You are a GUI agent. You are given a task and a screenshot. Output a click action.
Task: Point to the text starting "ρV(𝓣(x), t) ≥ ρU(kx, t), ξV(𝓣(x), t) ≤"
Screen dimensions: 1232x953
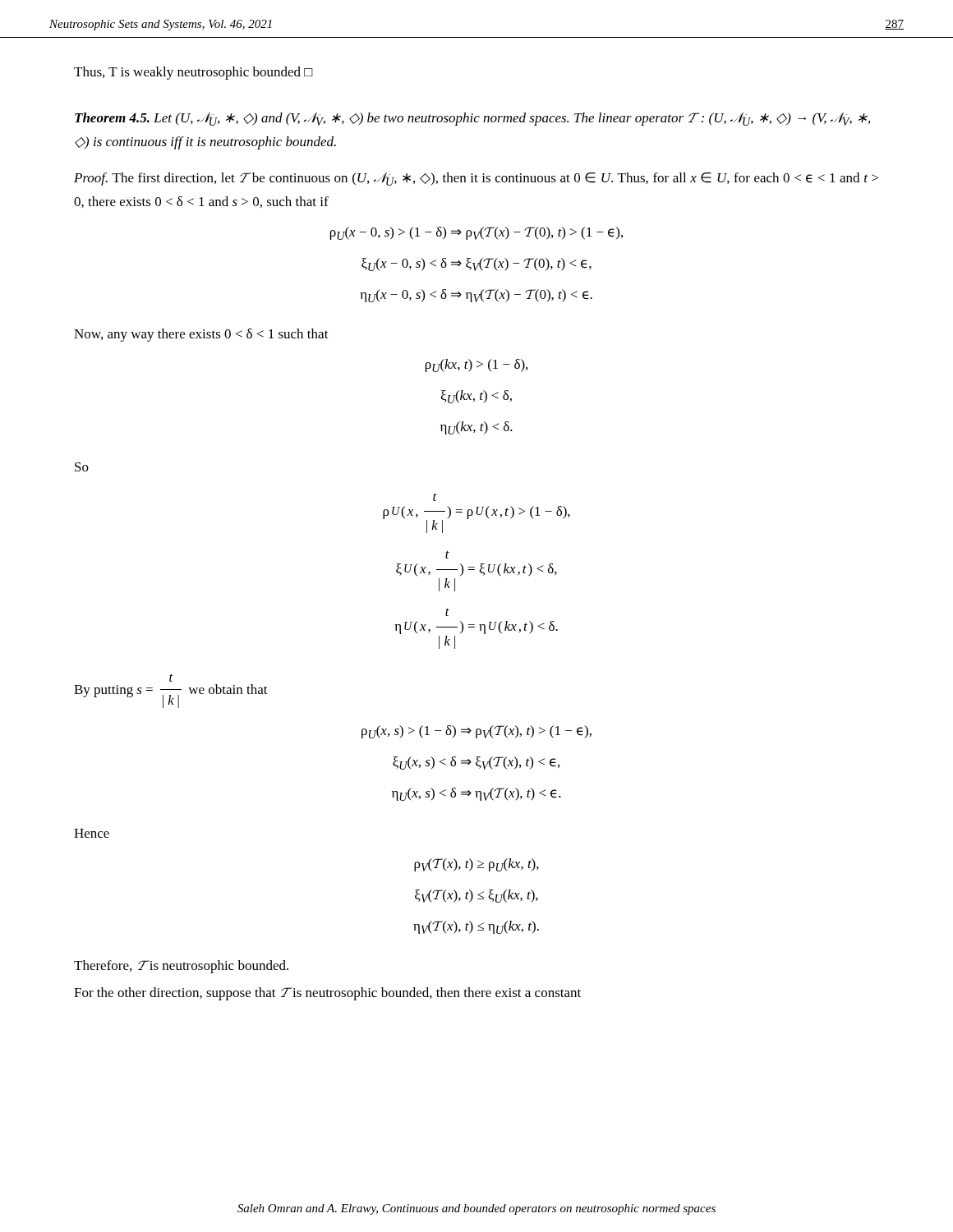coord(476,896)
